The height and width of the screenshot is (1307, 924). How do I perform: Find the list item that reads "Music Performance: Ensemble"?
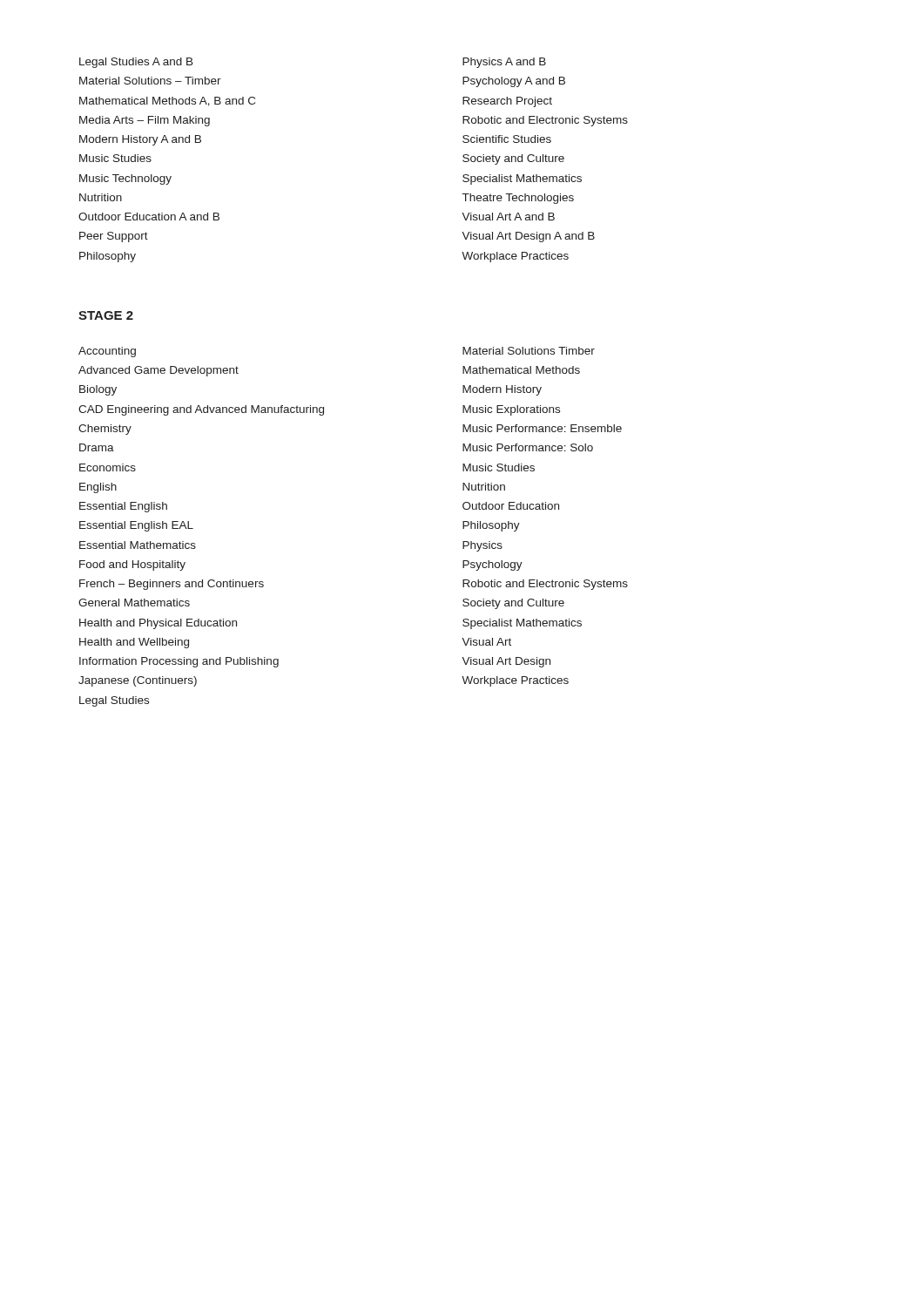542,428
